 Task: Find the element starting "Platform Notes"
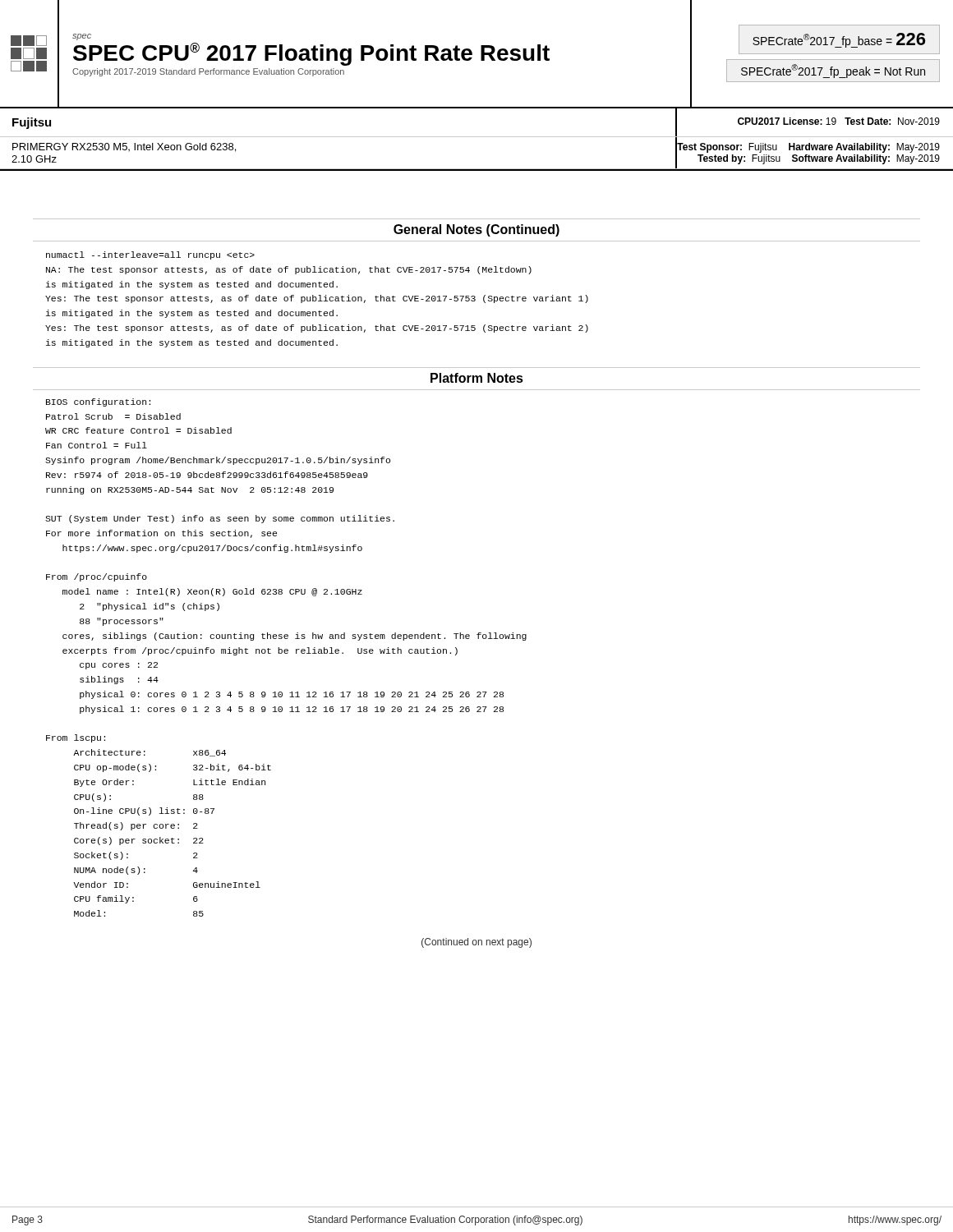(x=476, y=378)
